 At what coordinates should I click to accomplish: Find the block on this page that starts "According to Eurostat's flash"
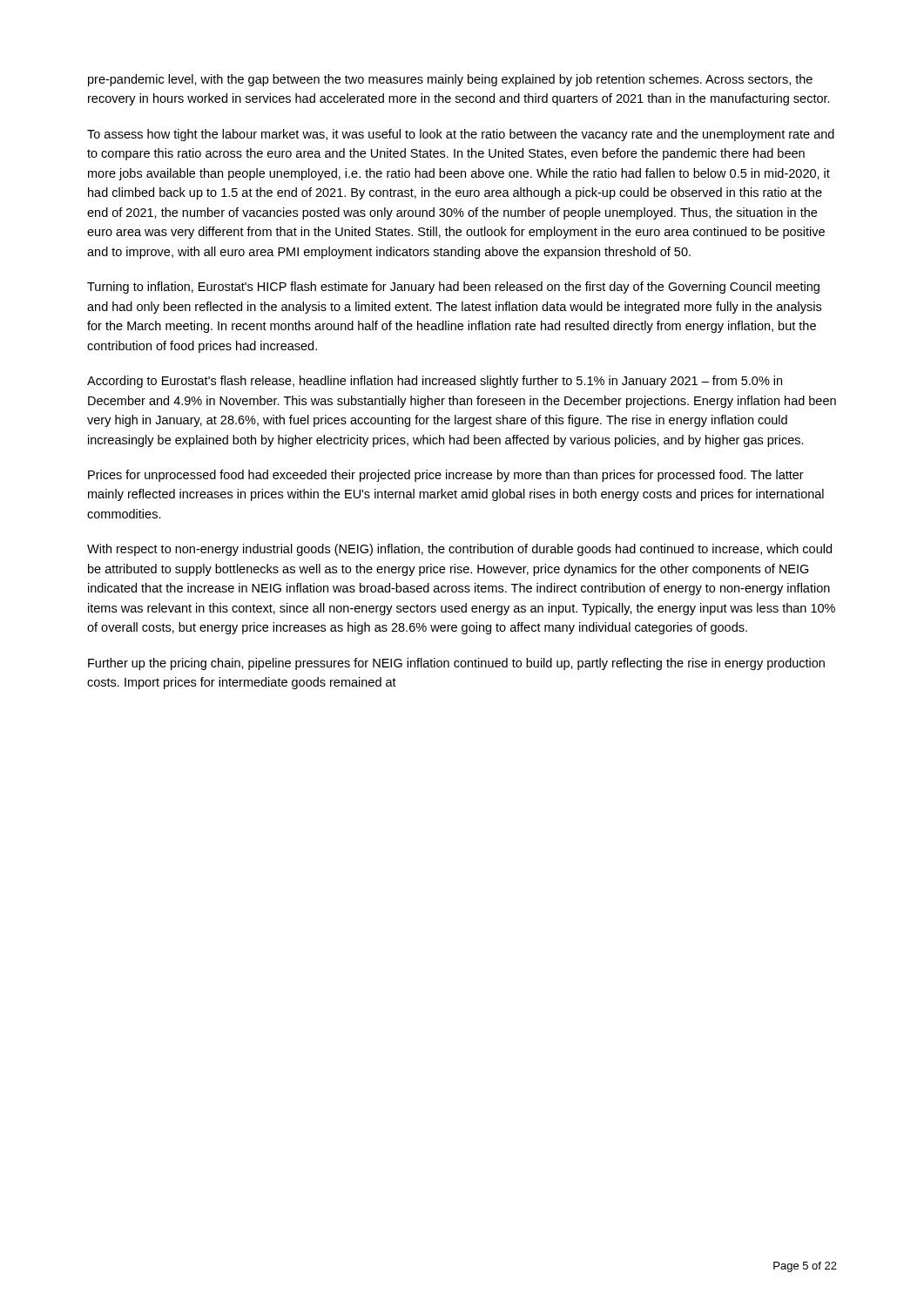(462, 410)
